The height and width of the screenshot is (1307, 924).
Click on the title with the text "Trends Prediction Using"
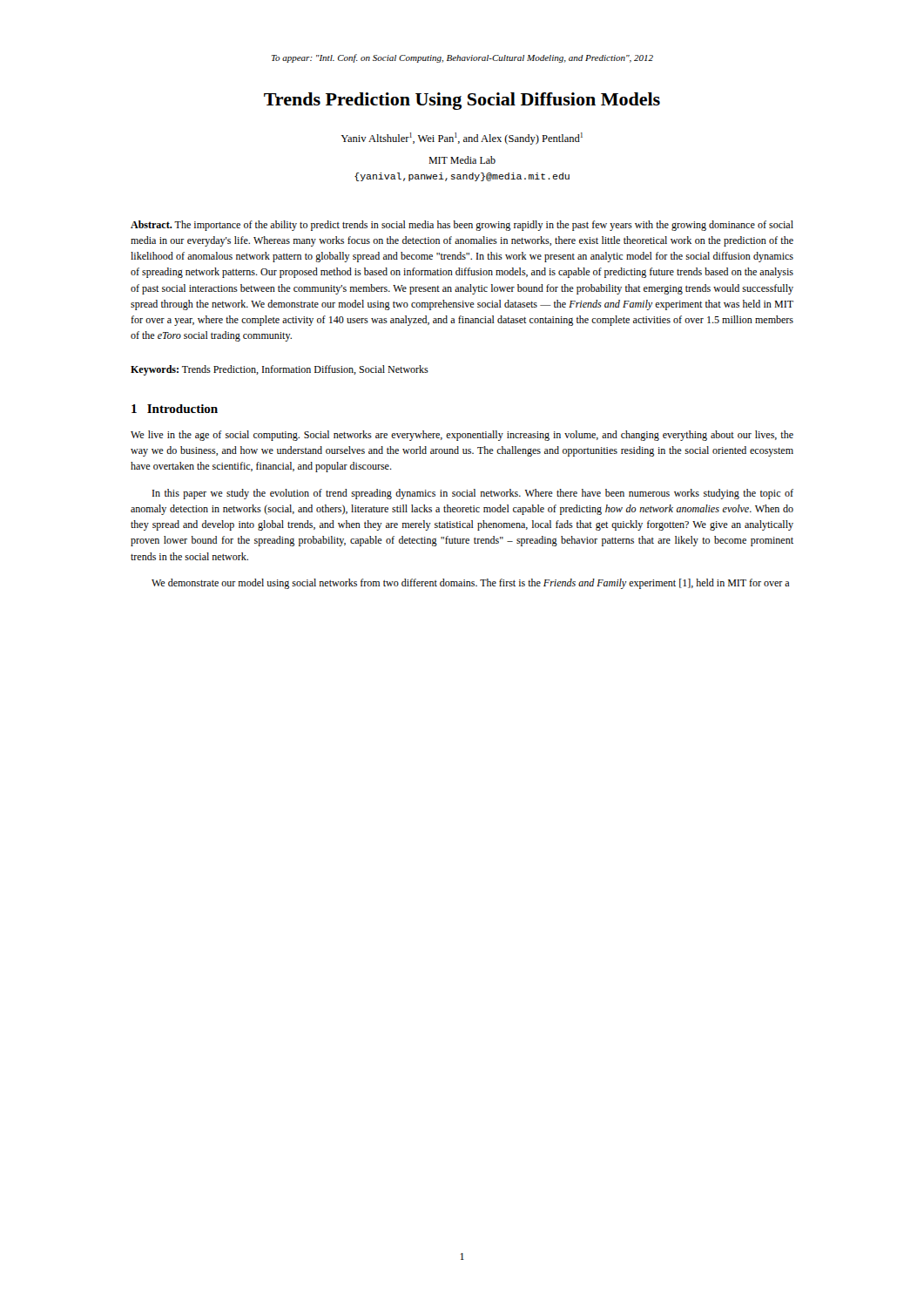tap(462, 99)
